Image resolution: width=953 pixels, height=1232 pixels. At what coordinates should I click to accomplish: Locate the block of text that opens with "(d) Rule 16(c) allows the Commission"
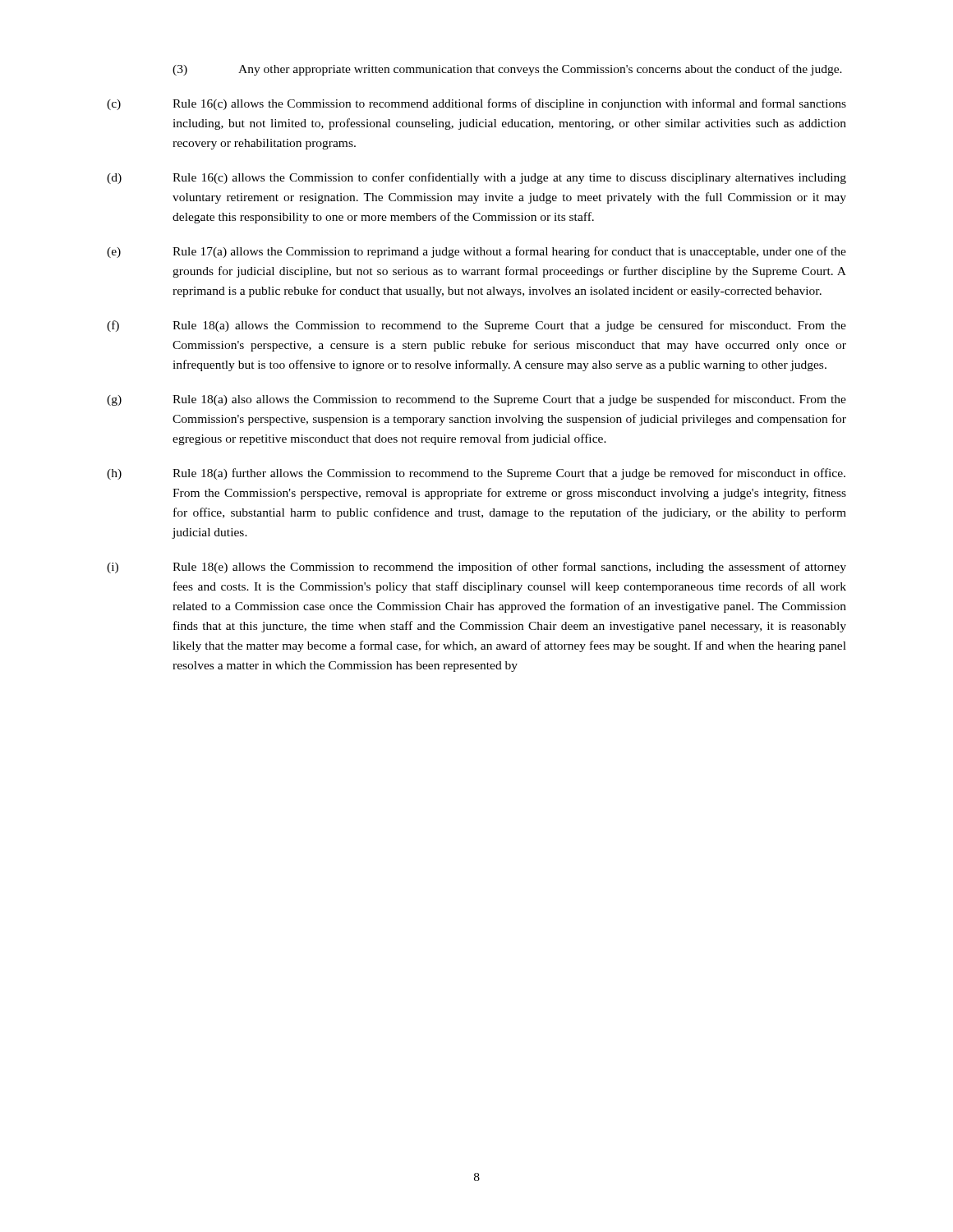click(476, 197)
